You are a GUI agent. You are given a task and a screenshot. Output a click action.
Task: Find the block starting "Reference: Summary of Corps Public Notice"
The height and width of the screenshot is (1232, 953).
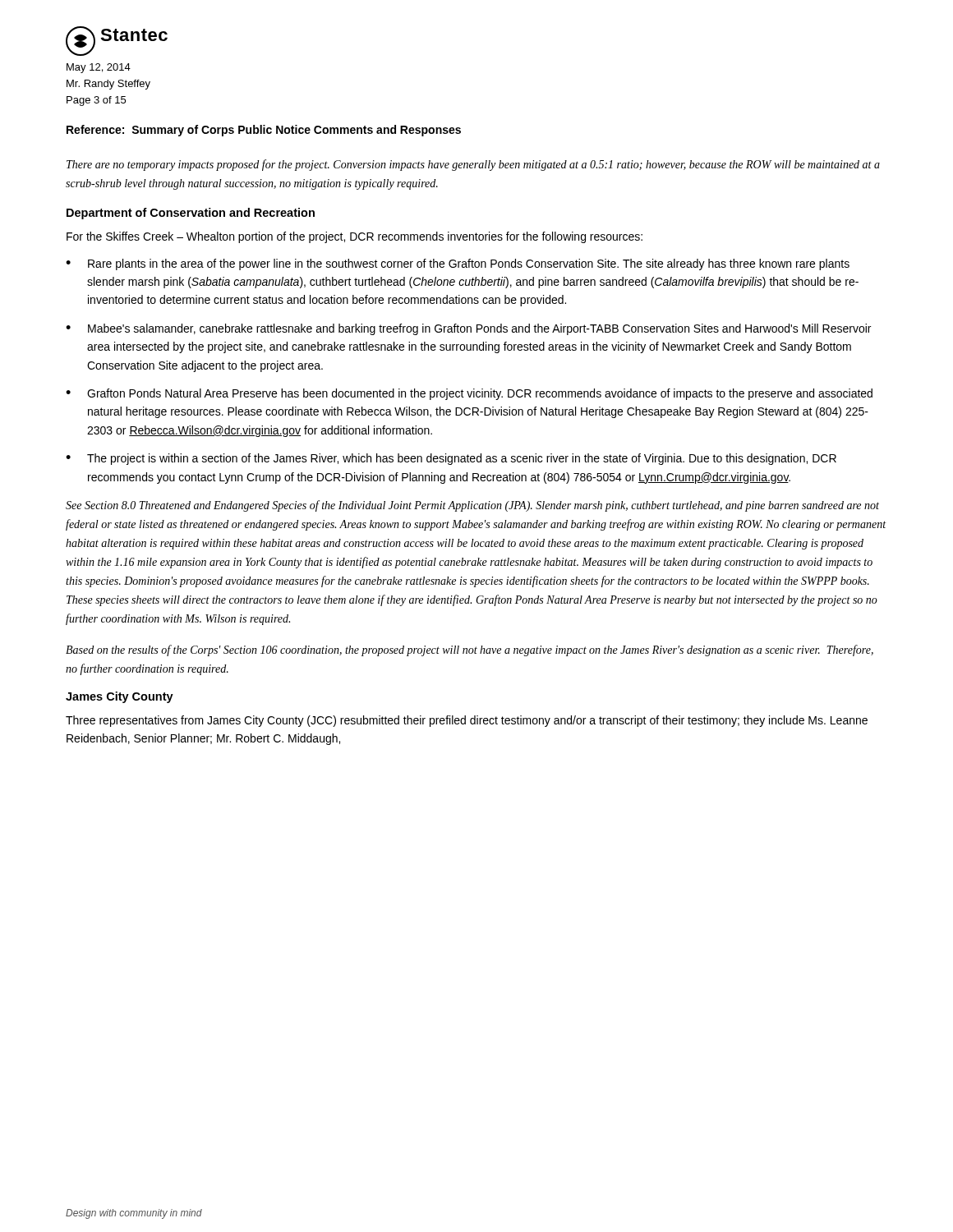pos(264,130)
